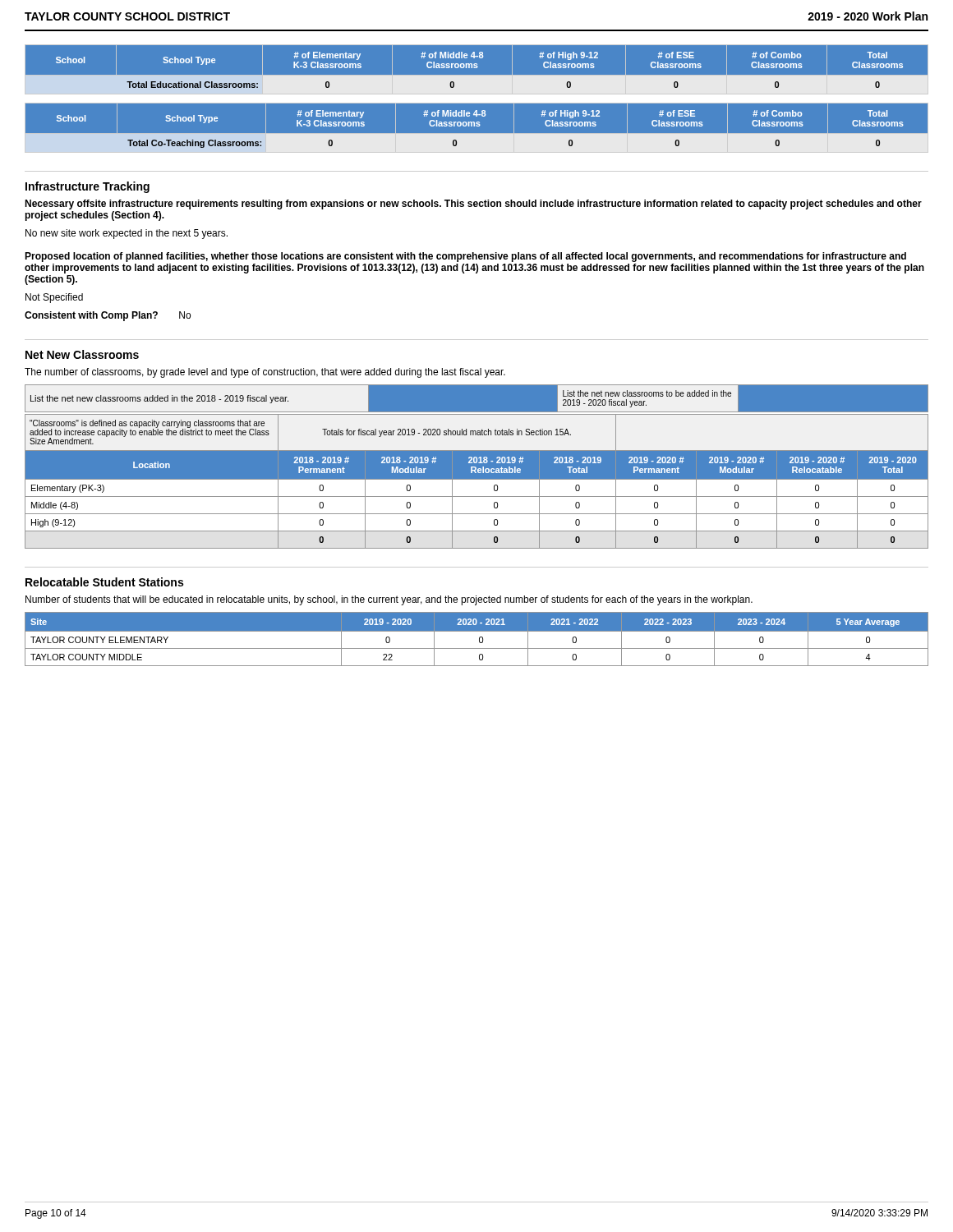Screen dimensions: 1232x953
Task: Point to "Infrastructure Tracking"
Action: pos(87,186)
